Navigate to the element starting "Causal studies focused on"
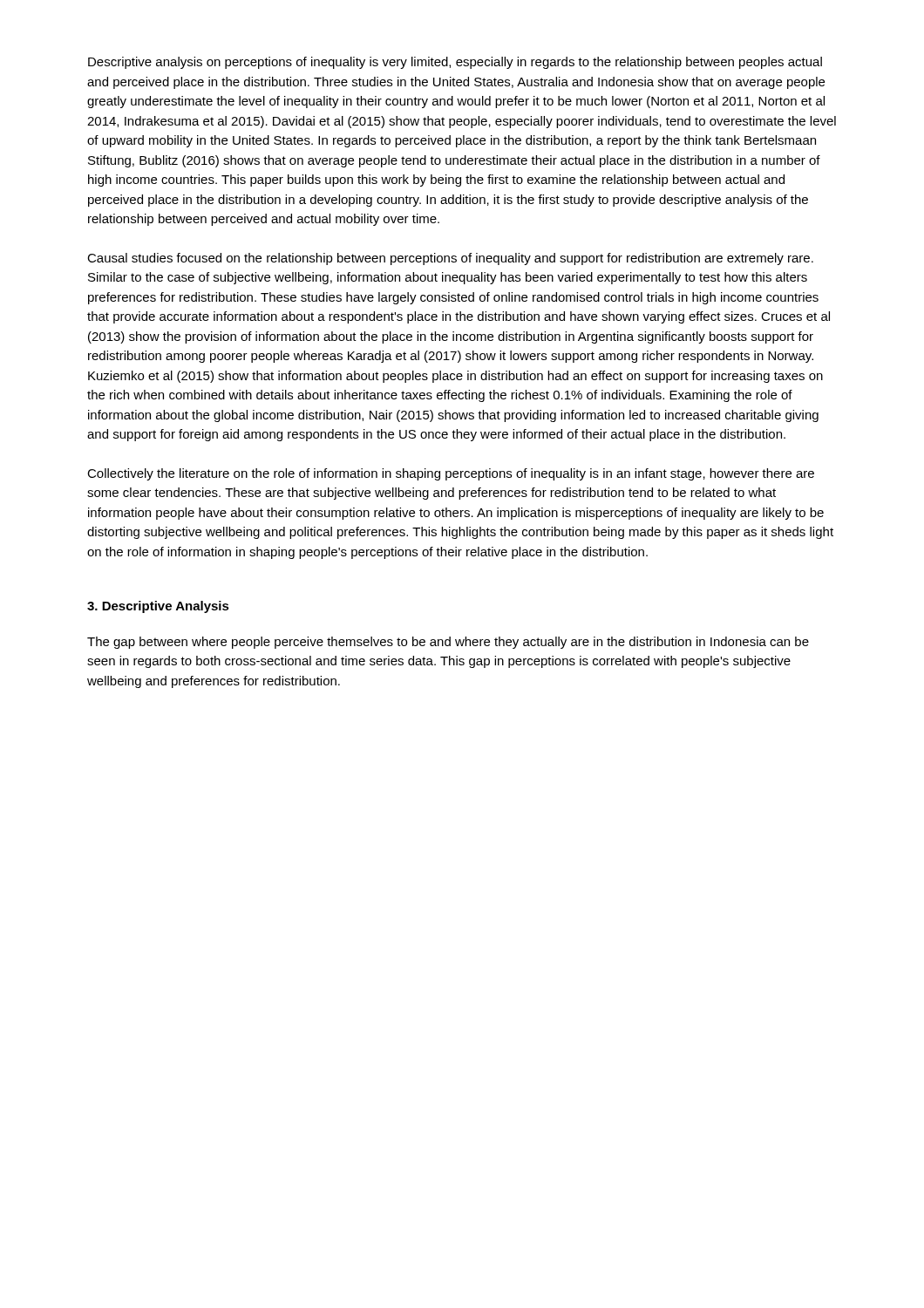Viewport: 924px width, 1308px height. [x=459, y=346]
